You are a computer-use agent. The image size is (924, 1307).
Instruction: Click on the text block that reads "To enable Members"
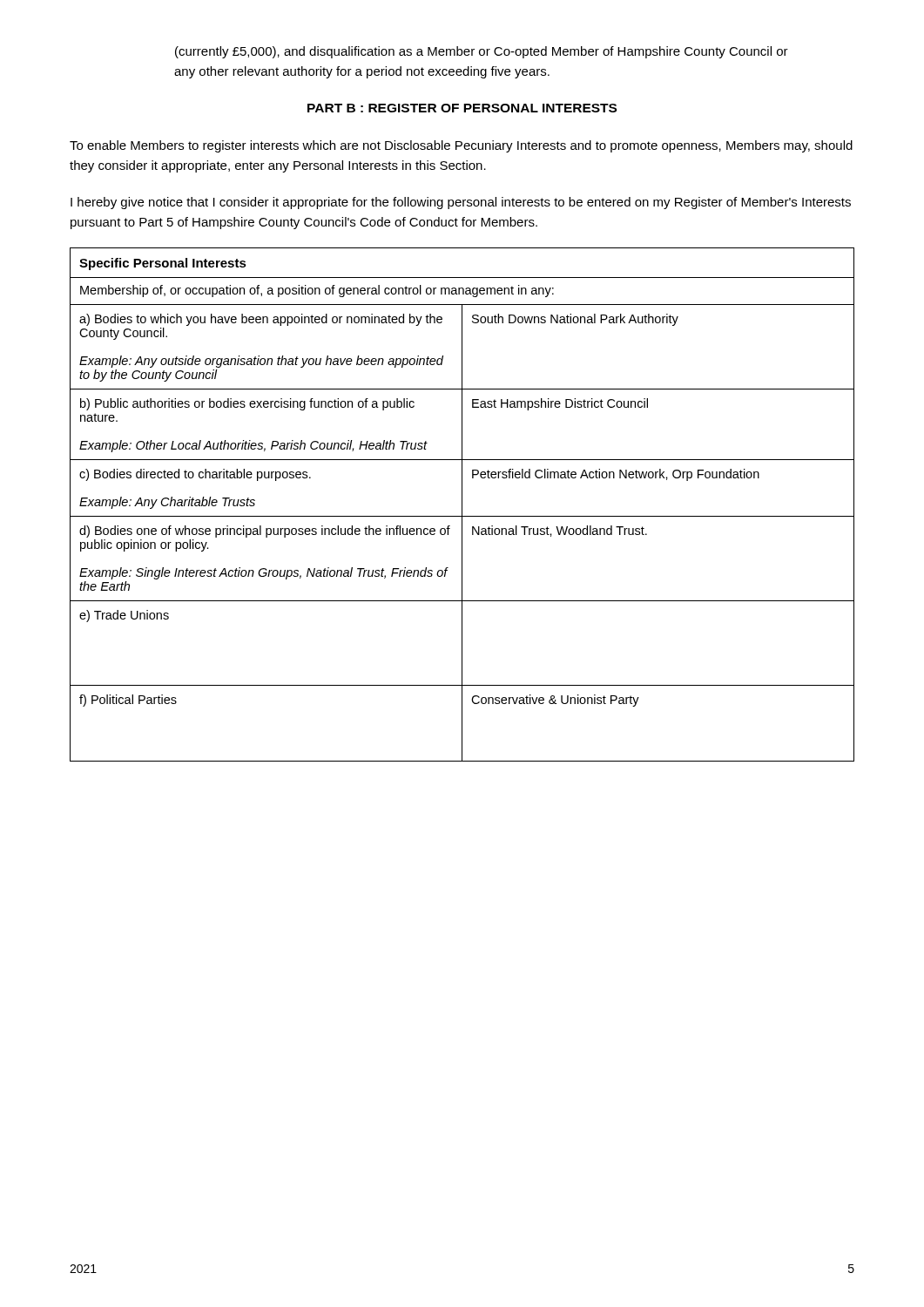coord(461,155)
